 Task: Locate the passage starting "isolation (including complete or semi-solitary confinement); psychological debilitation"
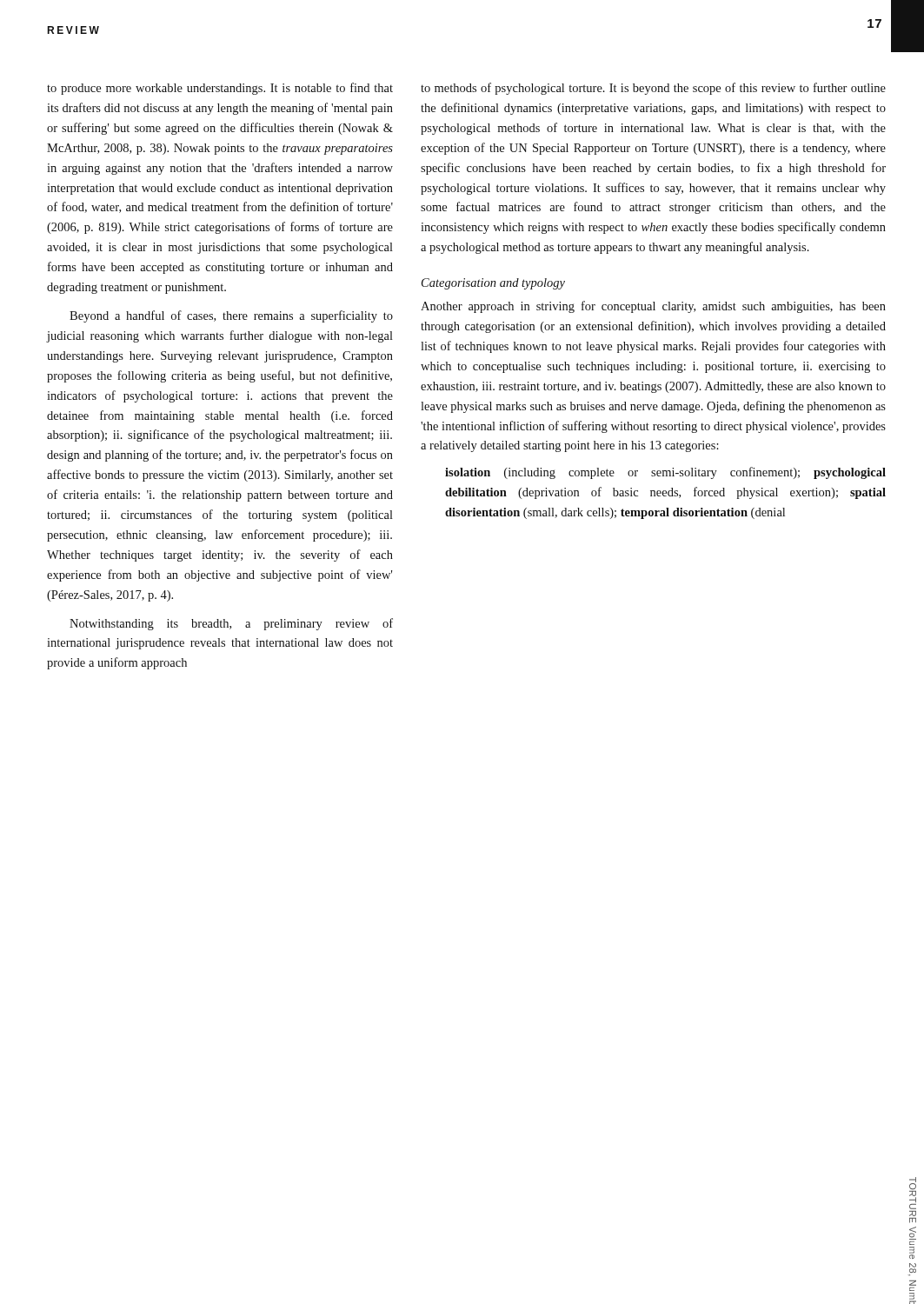click(x=665, y=493)
